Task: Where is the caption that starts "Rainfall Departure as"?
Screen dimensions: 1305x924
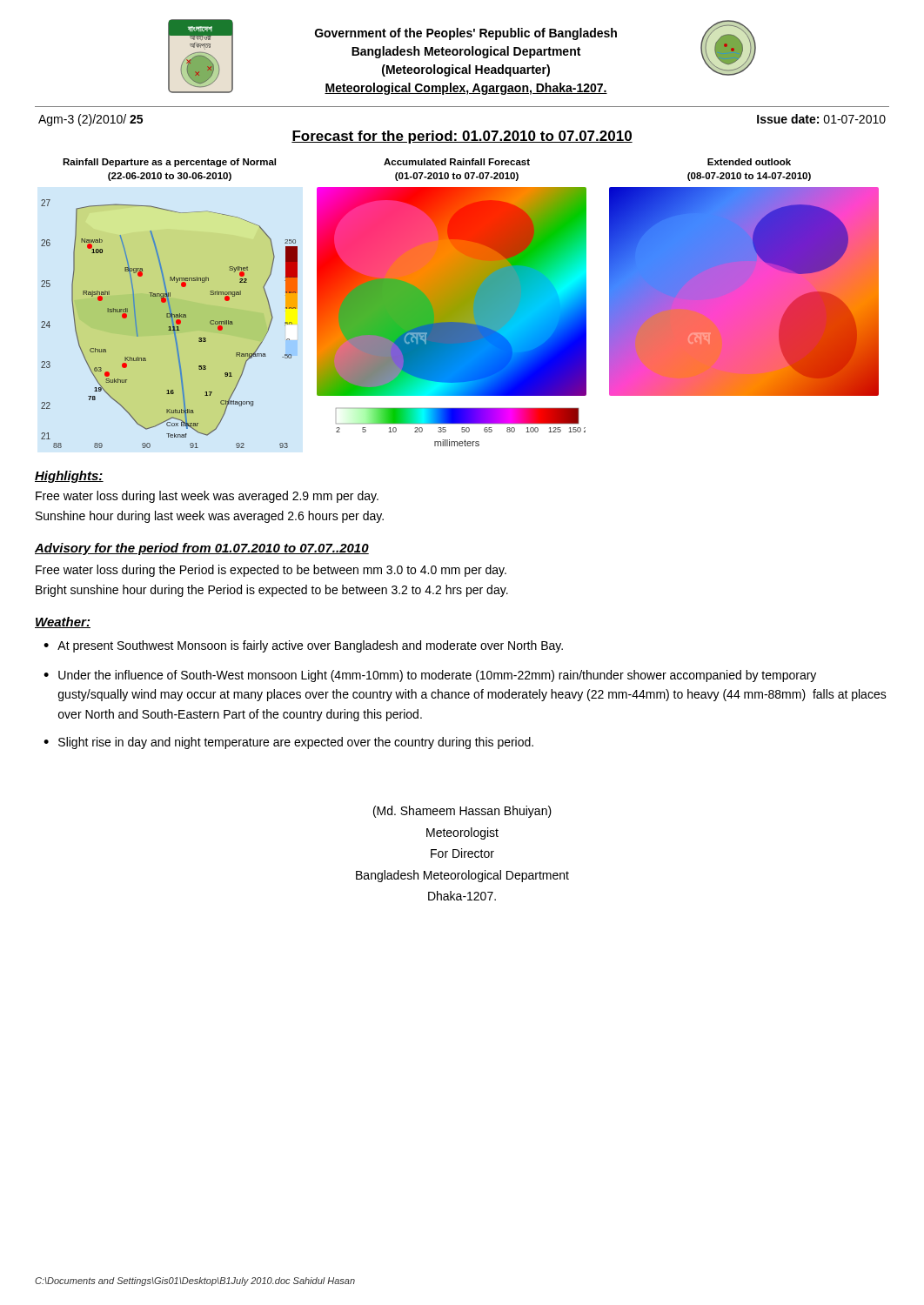Action: point(170,169)
